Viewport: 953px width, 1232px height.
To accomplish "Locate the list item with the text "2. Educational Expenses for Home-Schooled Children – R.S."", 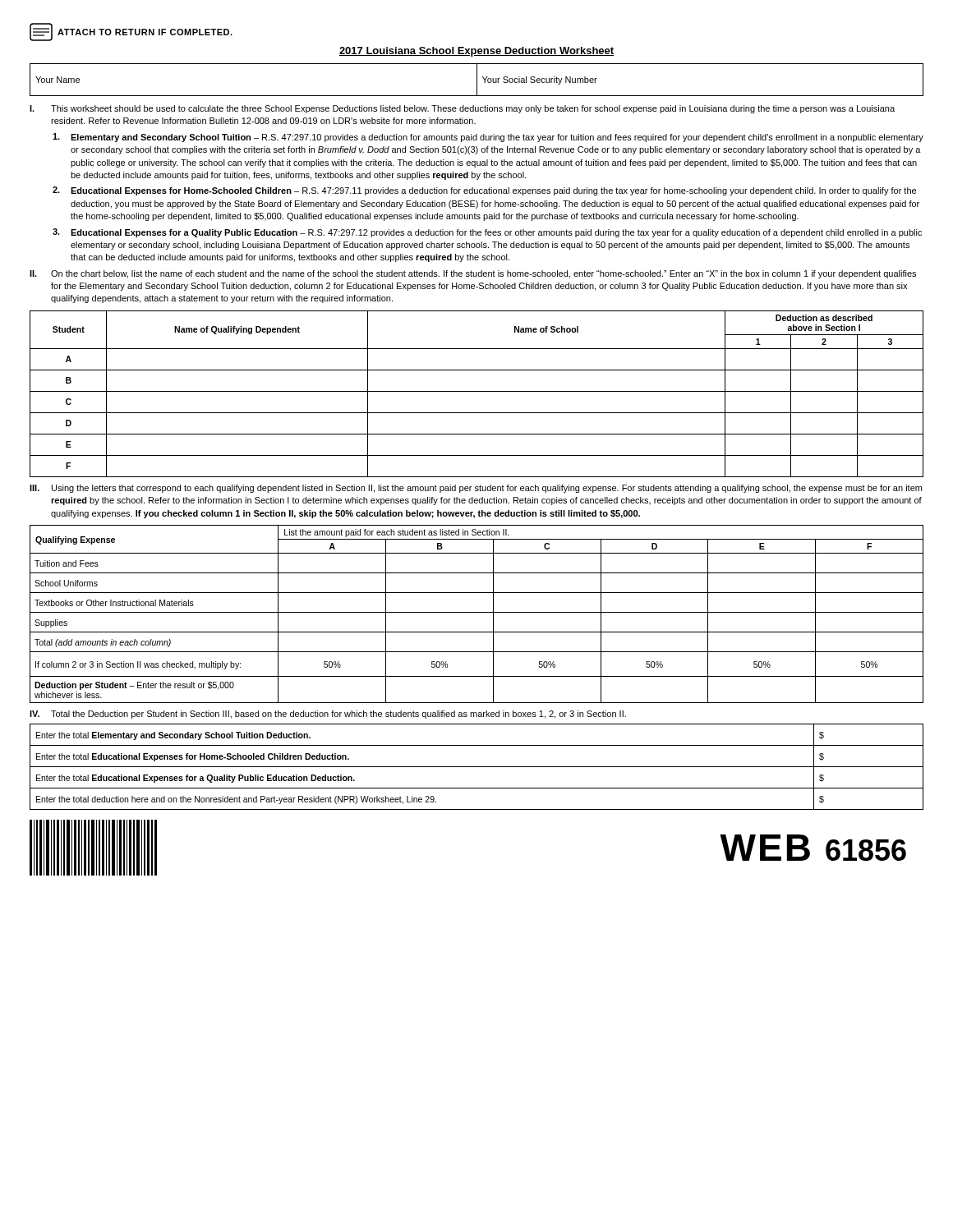I will [x=488, y=204].
